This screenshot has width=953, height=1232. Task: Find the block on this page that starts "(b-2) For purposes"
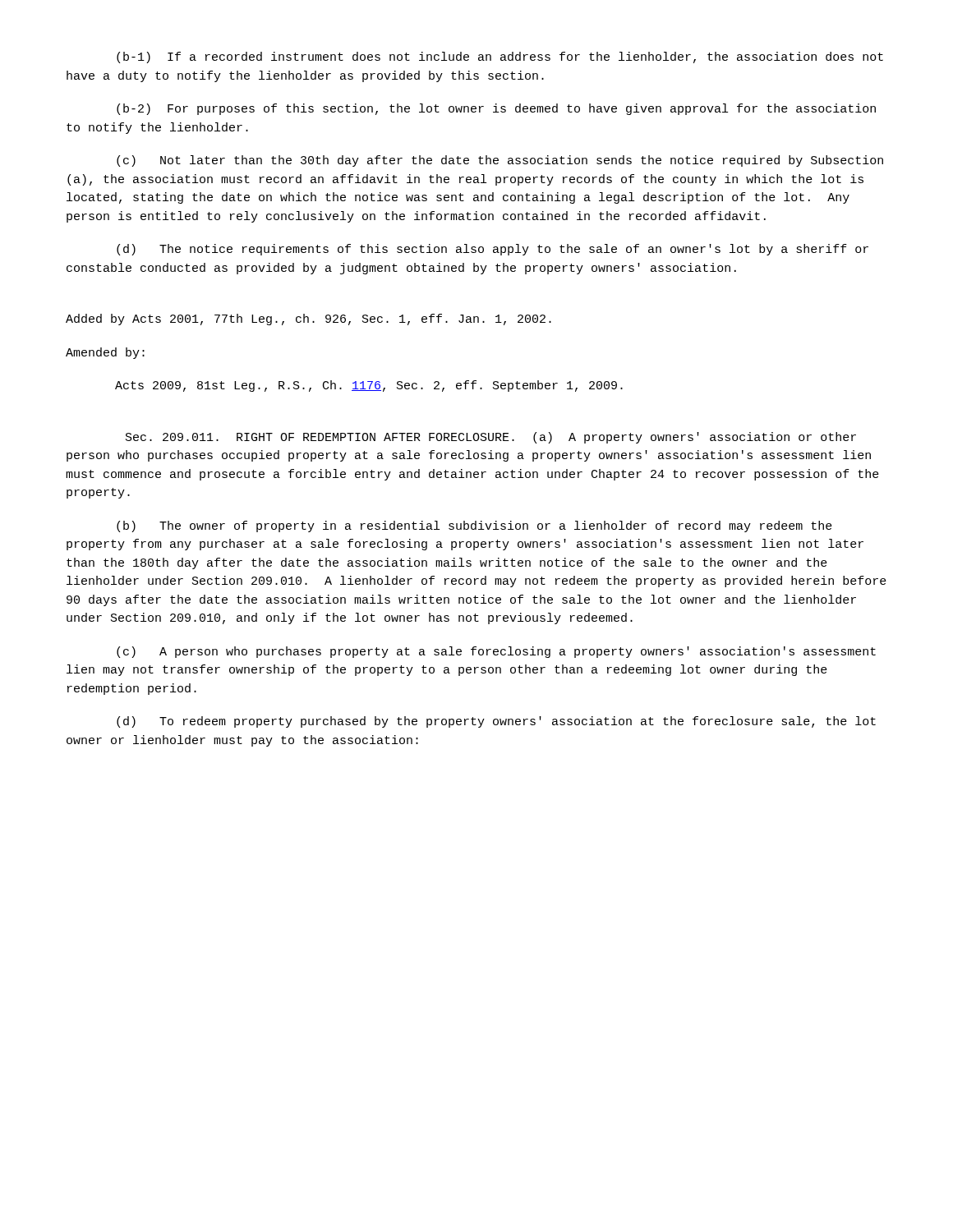pyautogui.click(x=471, y=119)
